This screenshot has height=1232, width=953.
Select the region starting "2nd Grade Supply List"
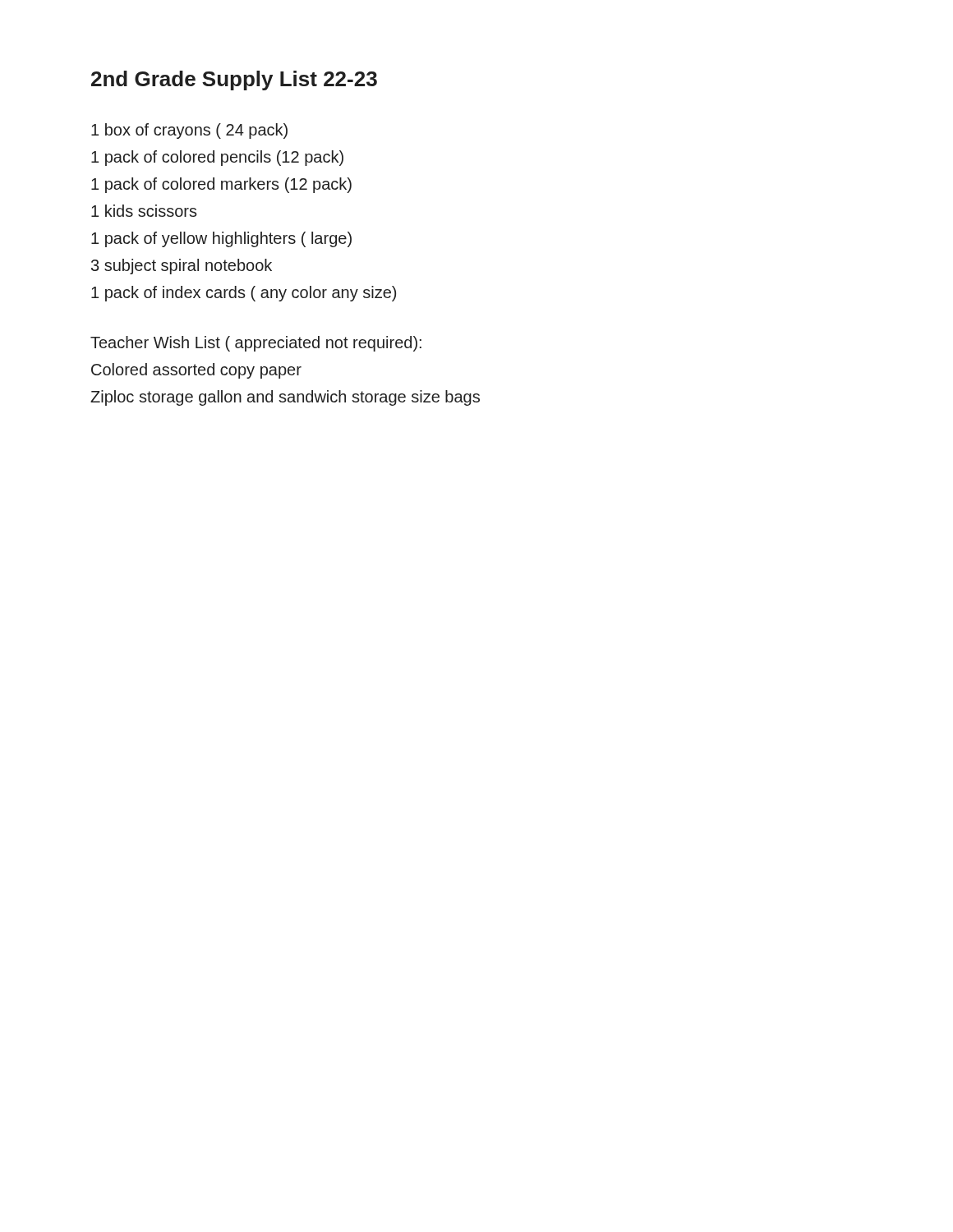click(234, 79)
